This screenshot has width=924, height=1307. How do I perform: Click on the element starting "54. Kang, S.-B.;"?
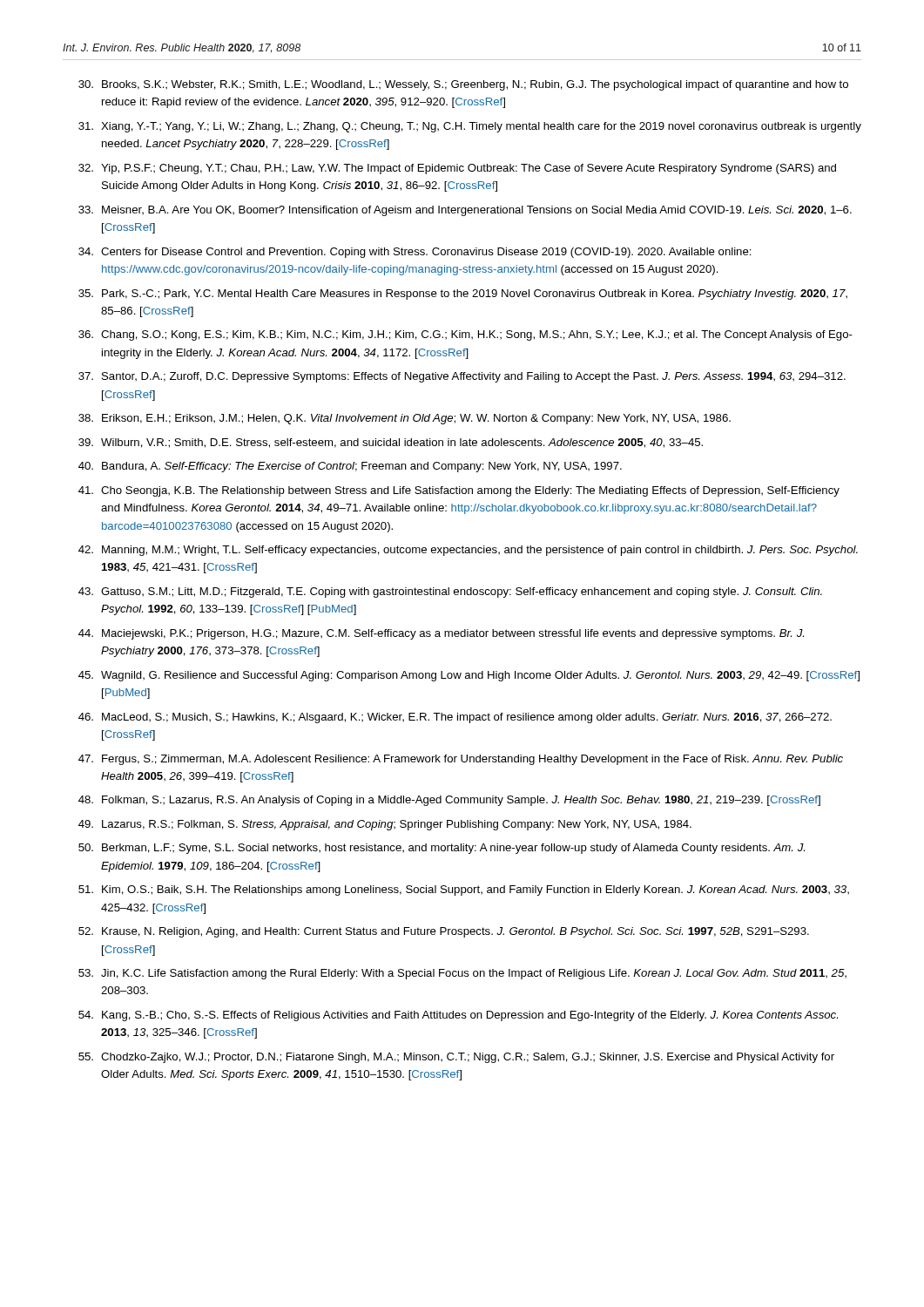pos(462,1024)
